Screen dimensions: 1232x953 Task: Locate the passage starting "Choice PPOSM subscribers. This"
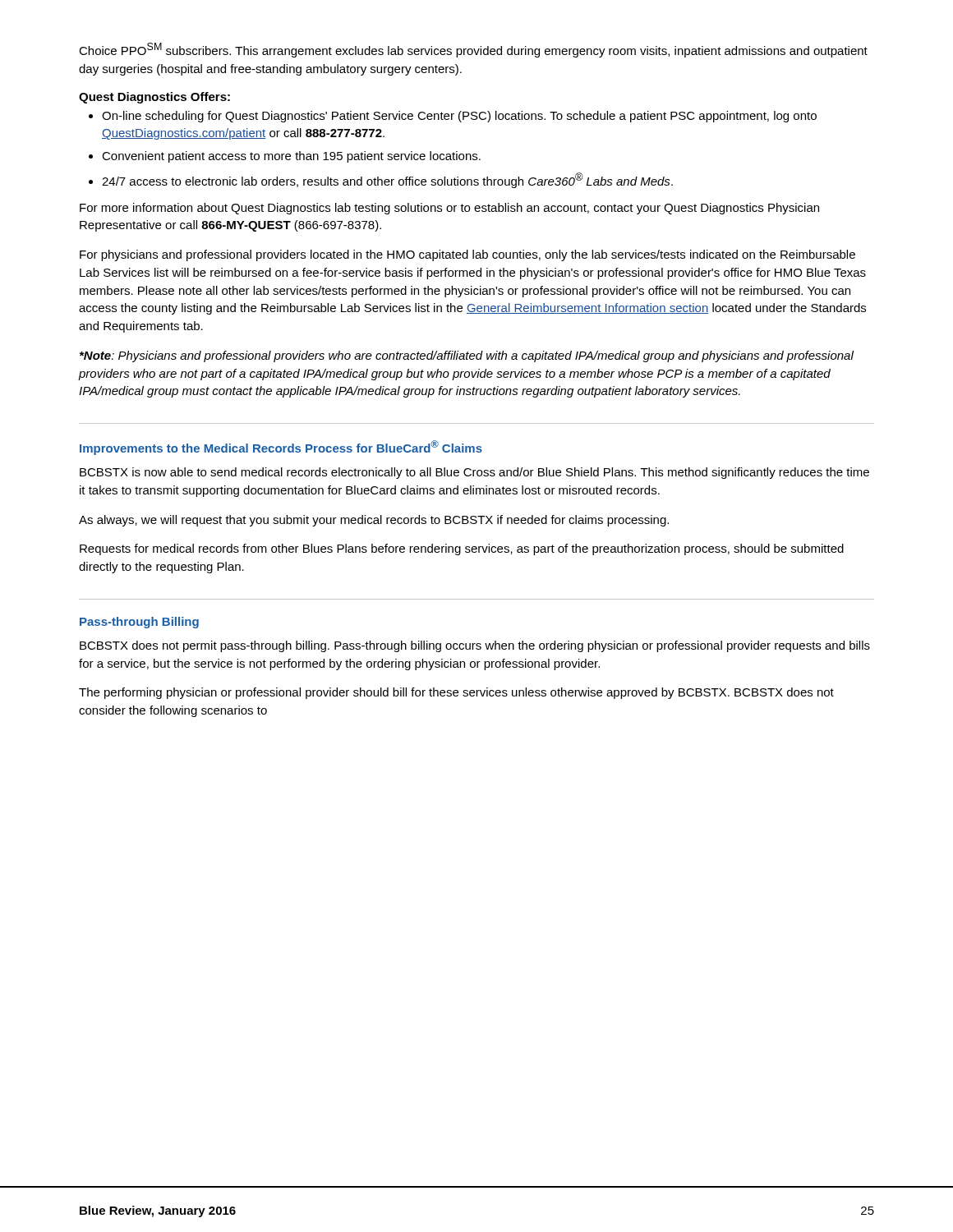473,58
